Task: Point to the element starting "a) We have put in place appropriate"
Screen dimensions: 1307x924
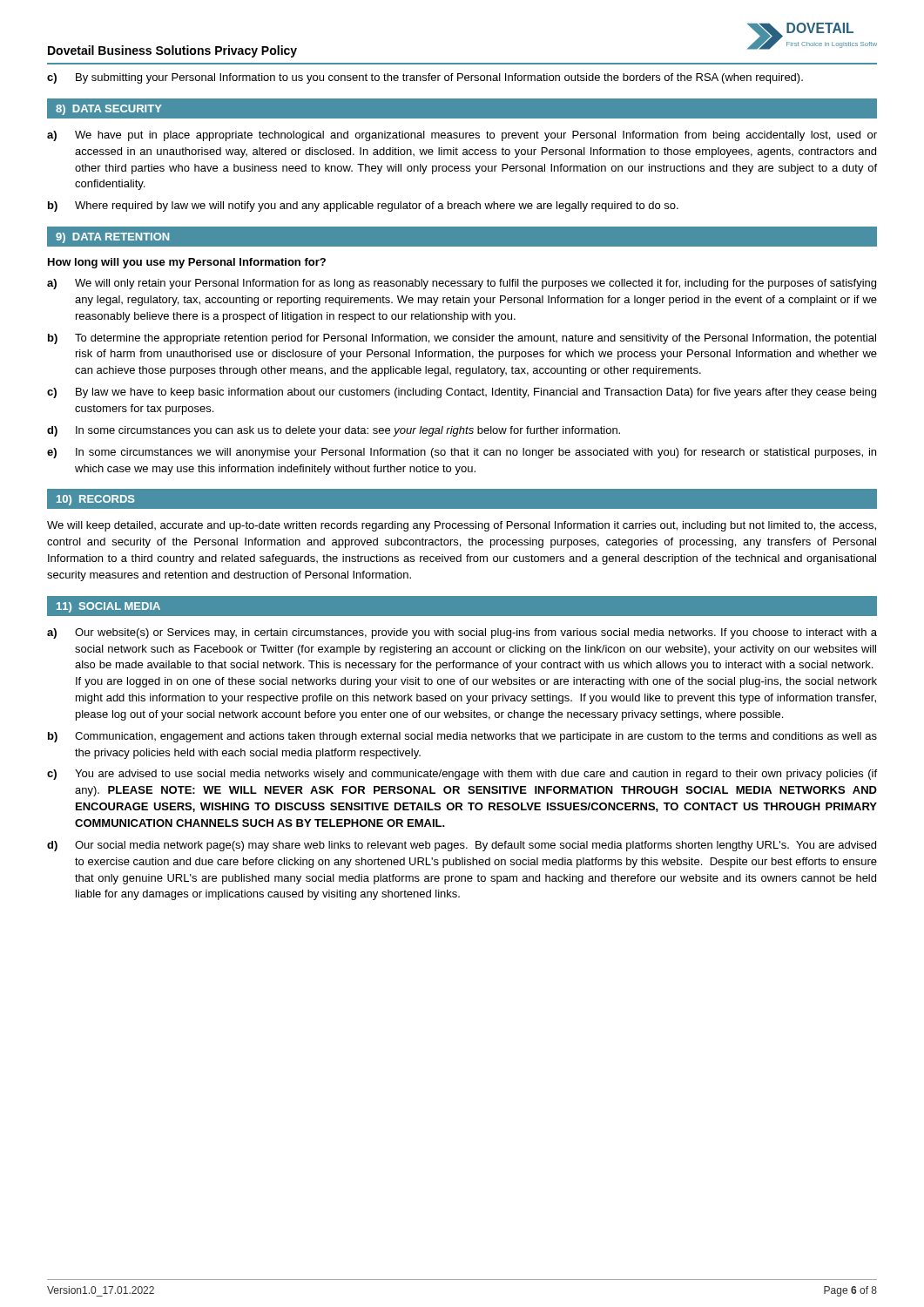Action: [x=462, y=160]
